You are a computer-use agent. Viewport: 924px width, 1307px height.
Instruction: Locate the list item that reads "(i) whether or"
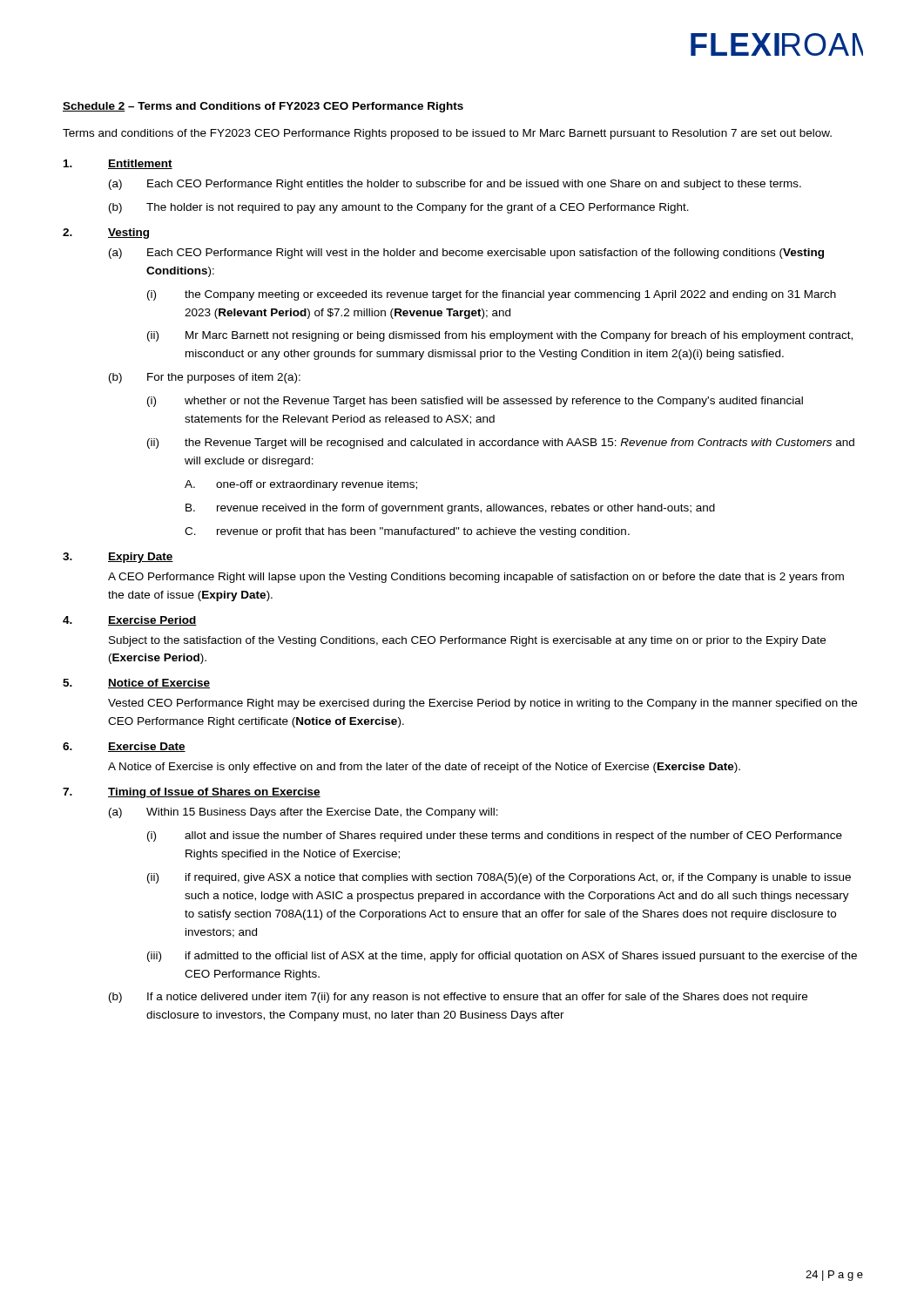pyautogui.click(x=504, y=410)
